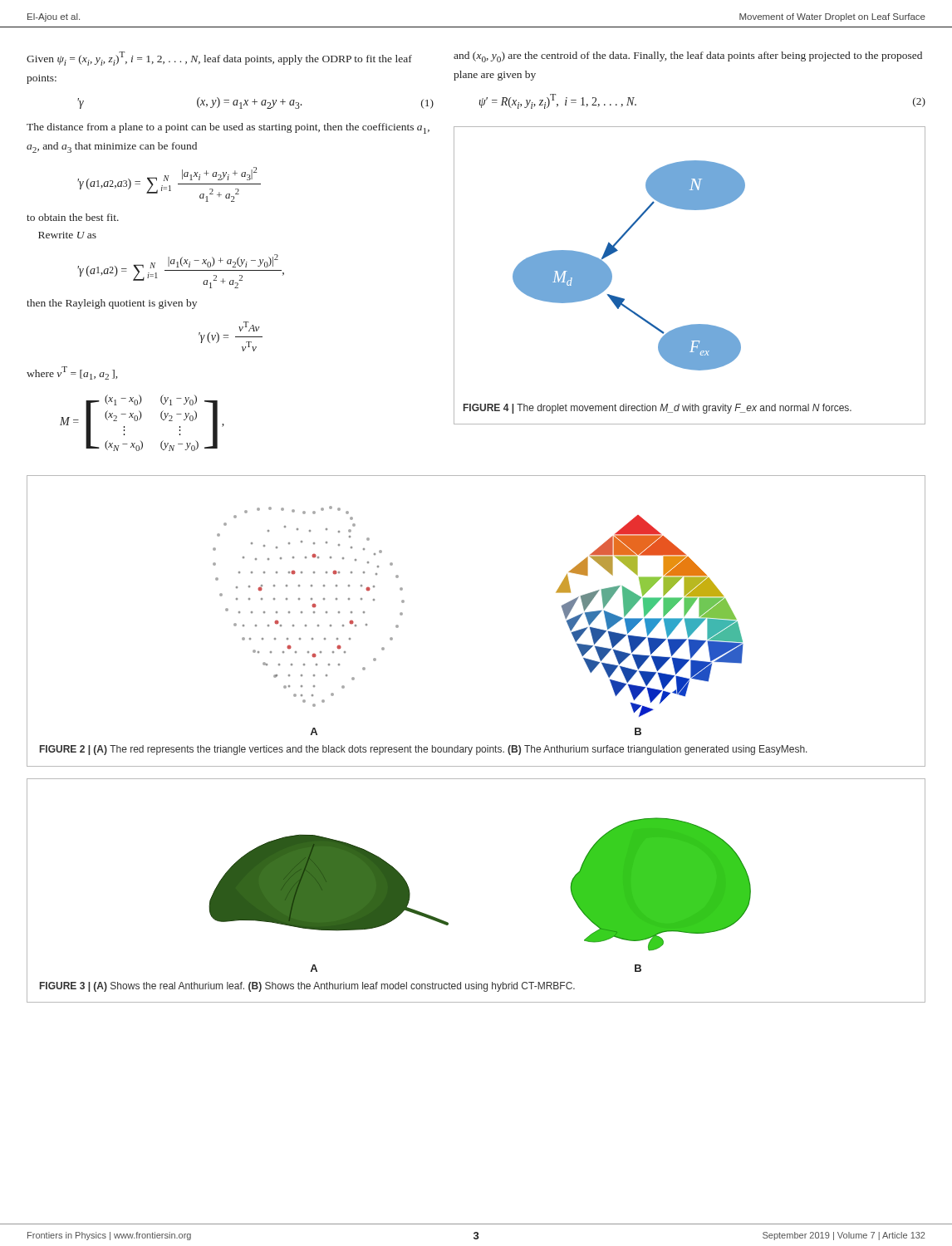The height and width of the screenshot is (1246, 952).
Task: Find the block on this page that starts "Given ψi ="
Action: tap(219, 66)
